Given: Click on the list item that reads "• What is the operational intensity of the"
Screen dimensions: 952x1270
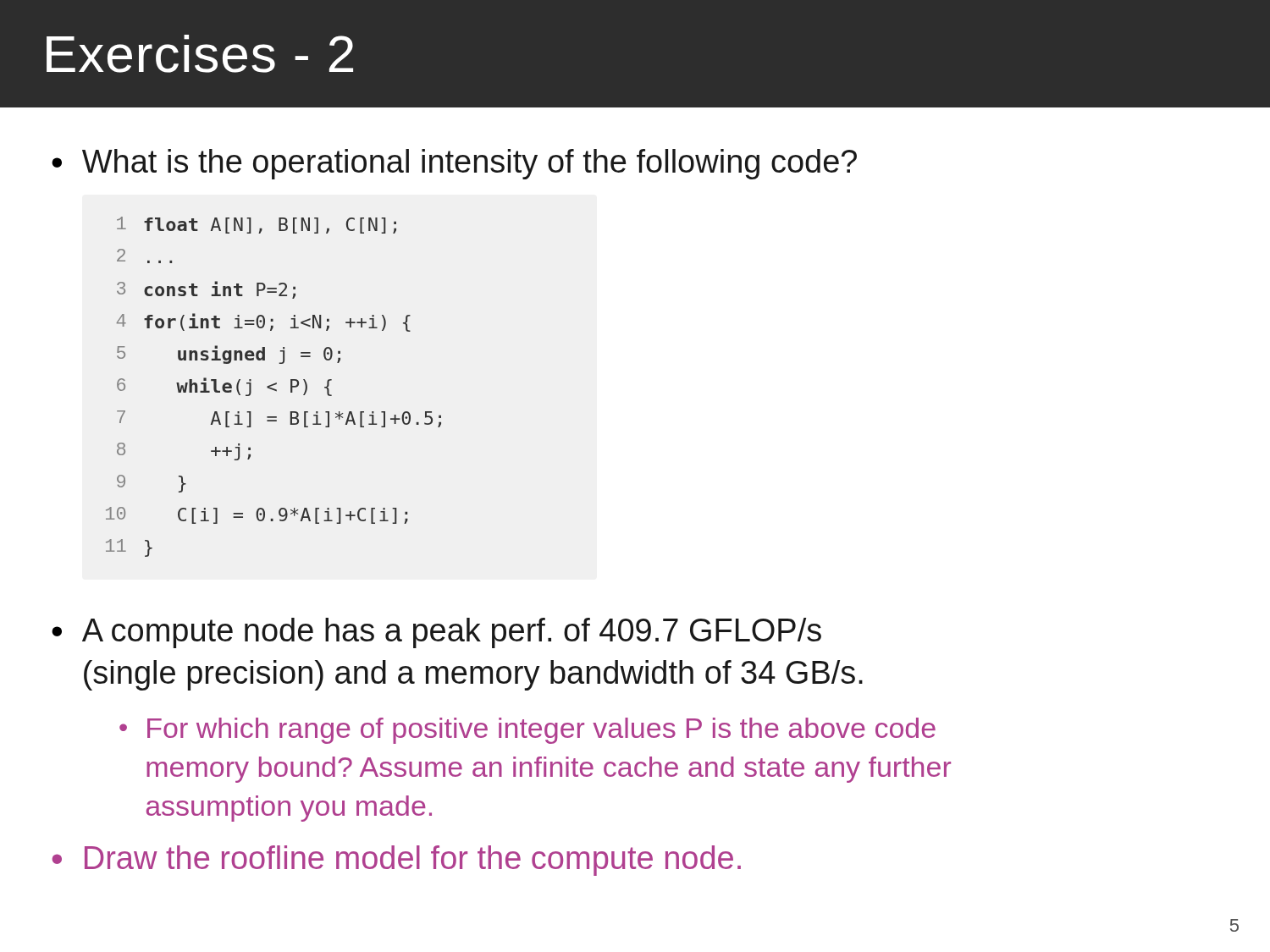Looking at the screenshot, I should 454,164.
